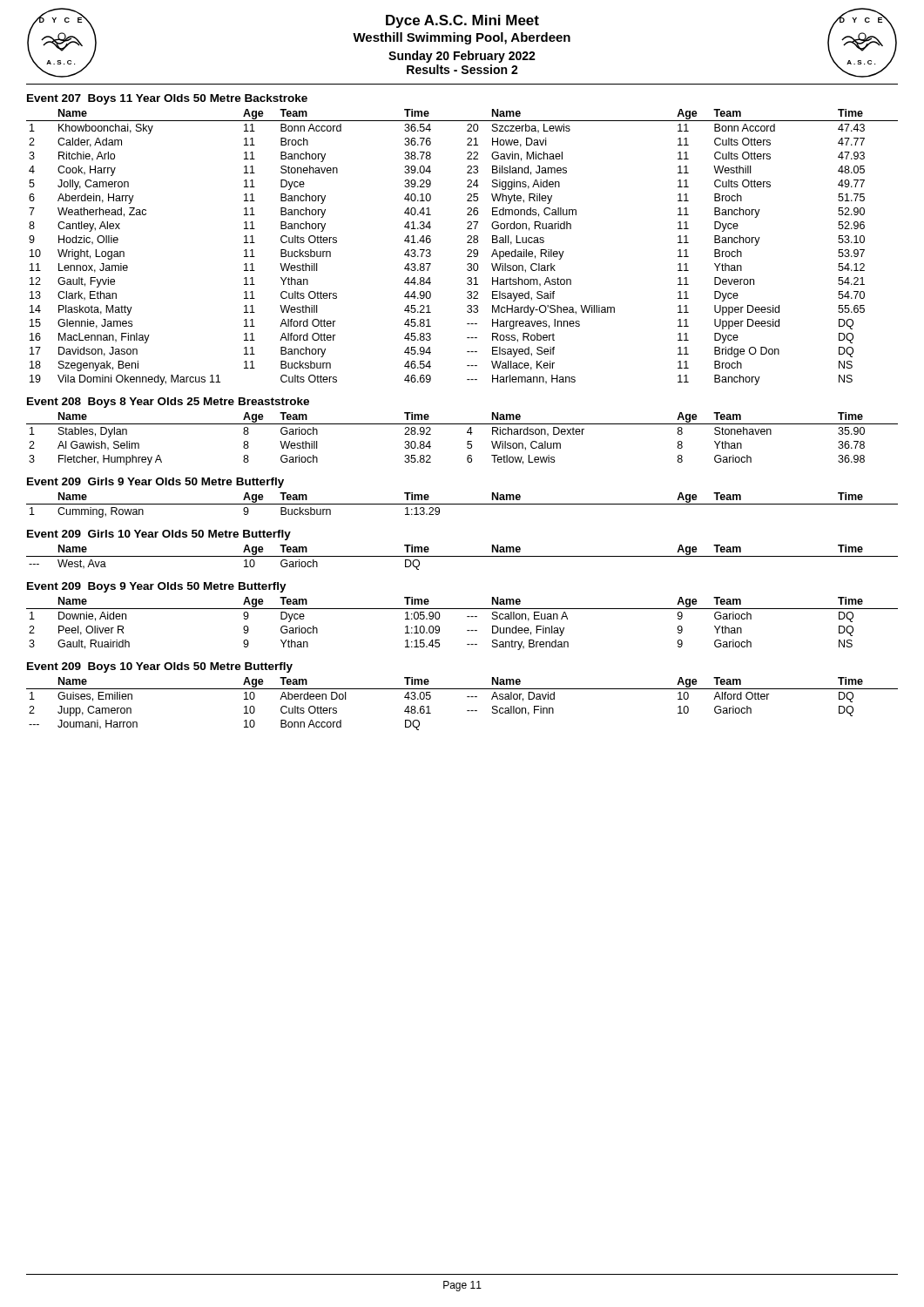Select the table that reads "Whyte, Riley"

coord(462,246)
